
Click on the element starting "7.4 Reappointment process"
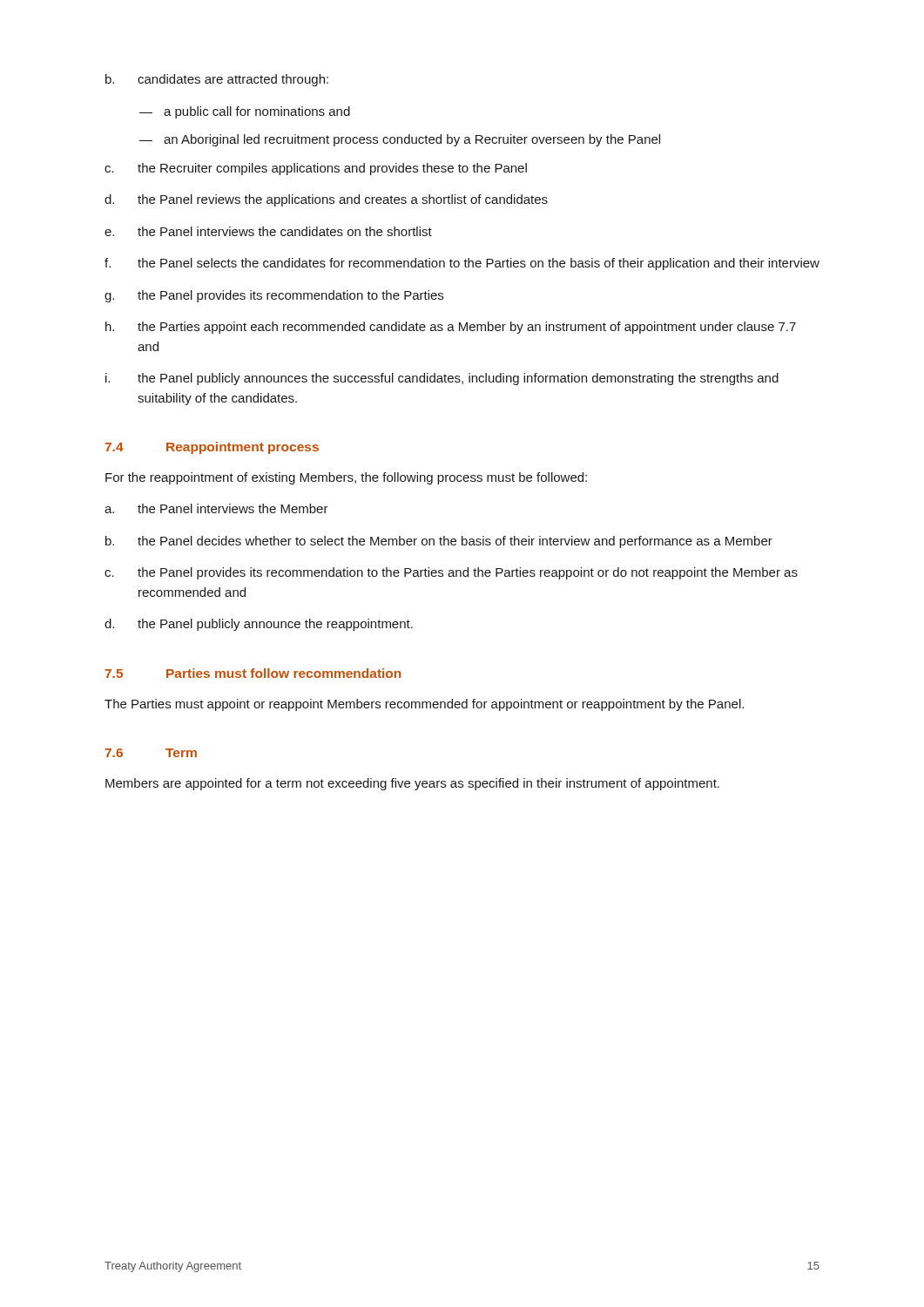(x=212, y=447)
